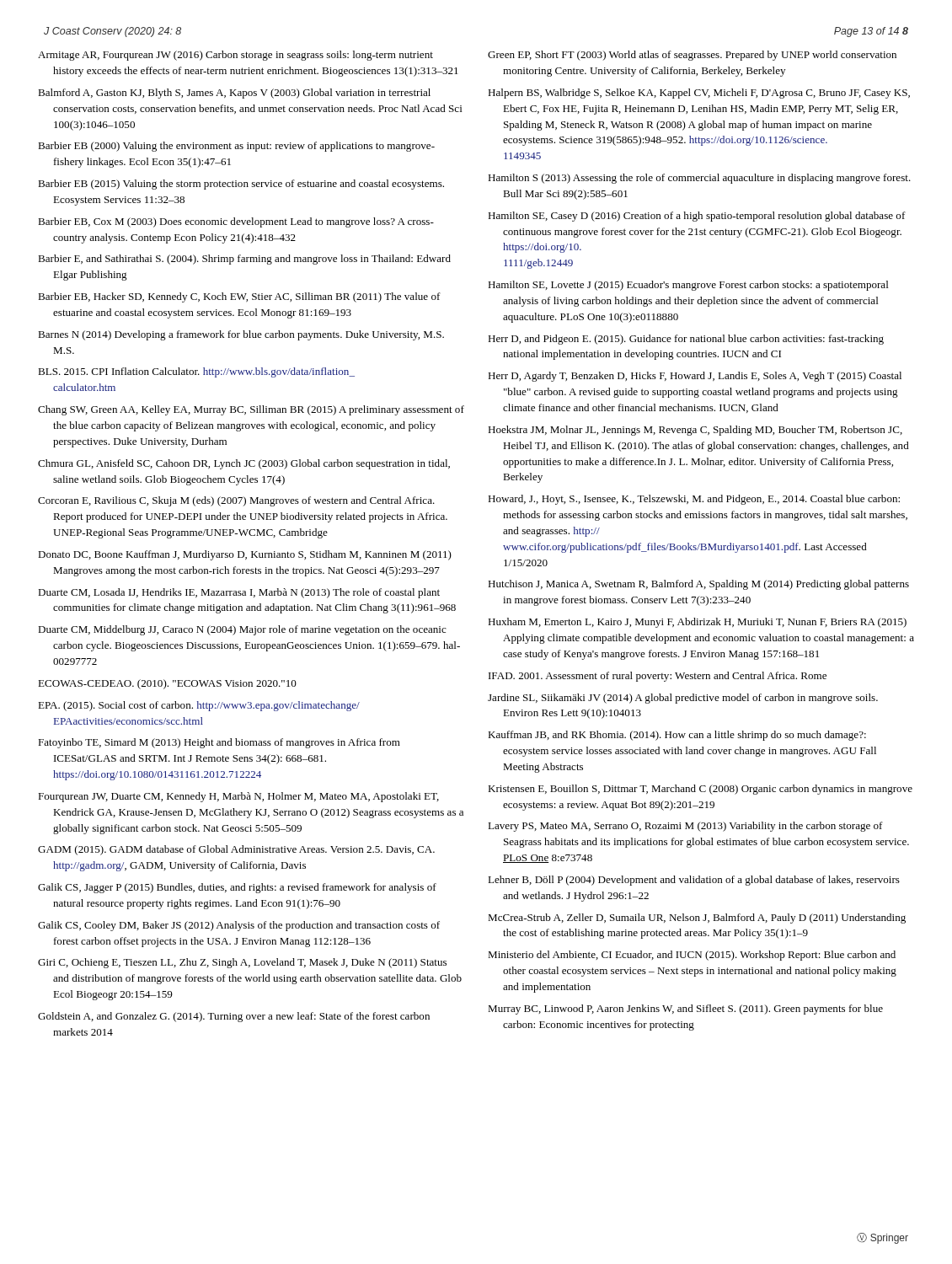This screenshot has height=1264, width=952.
Task: Click on the list item that says "Halpern BS, Walbridge S,"
Action: [x=699, y=124]
